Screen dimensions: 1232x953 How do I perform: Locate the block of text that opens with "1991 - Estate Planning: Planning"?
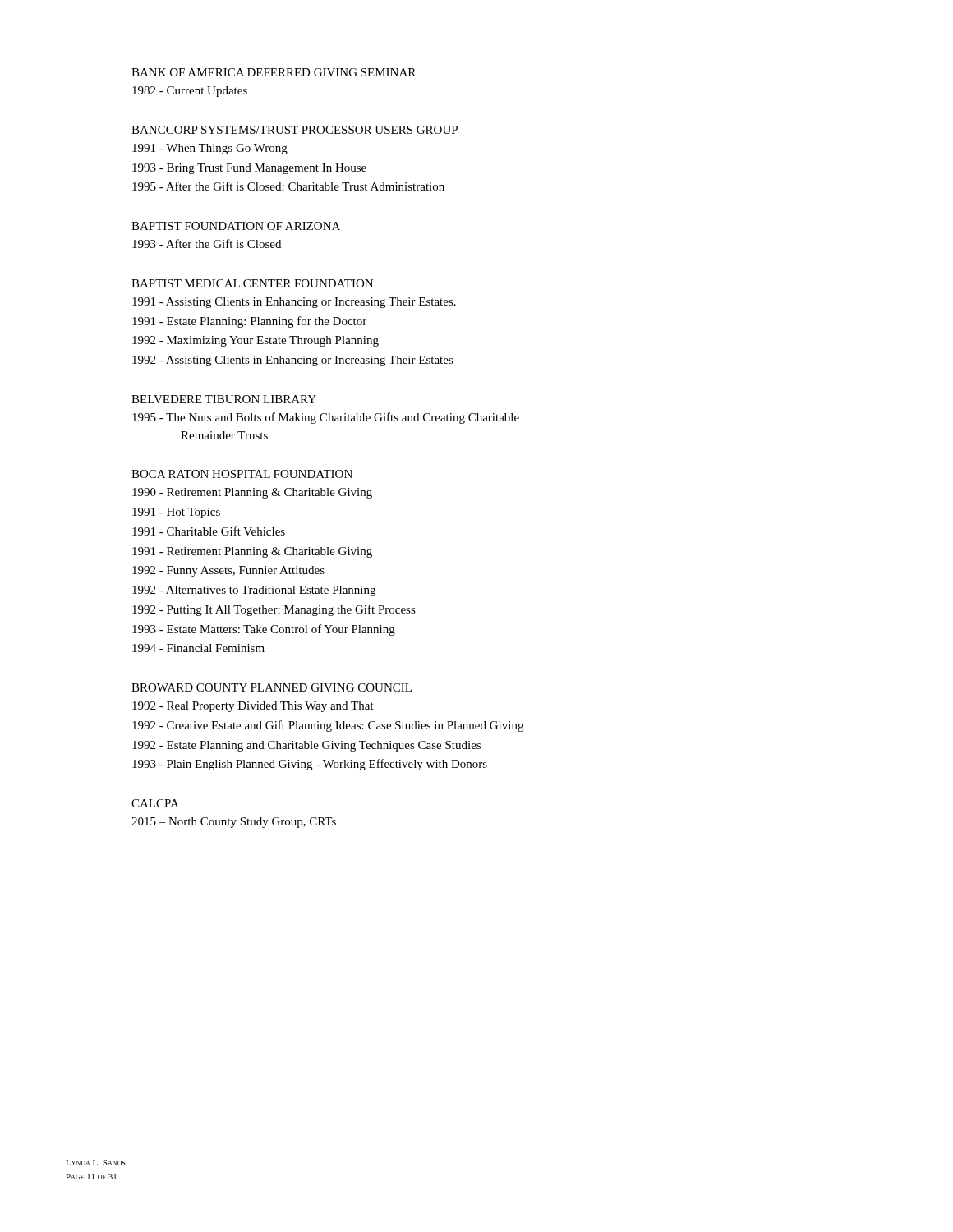249,321
